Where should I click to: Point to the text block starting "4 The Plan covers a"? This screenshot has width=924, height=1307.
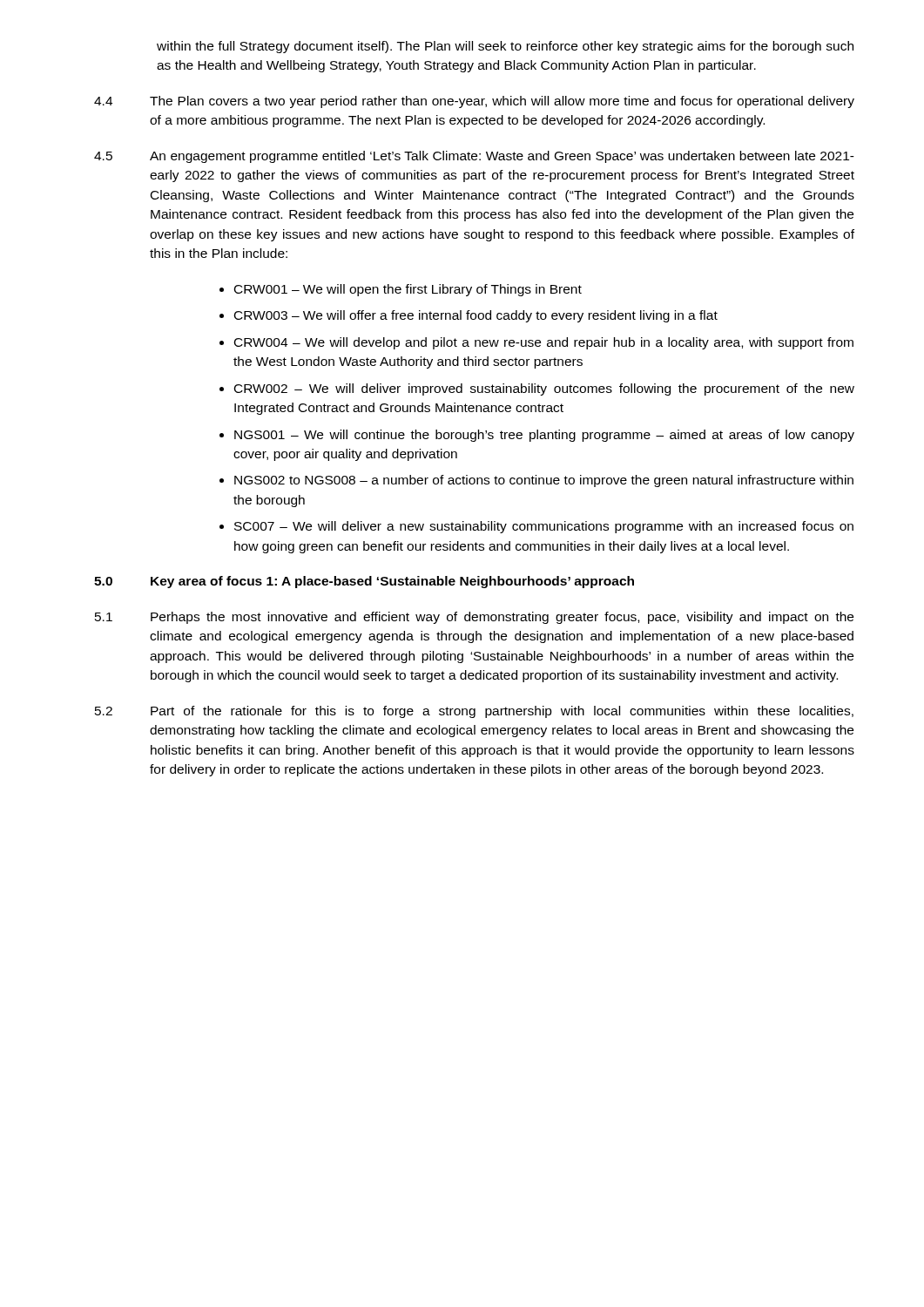tap(474, 111)
